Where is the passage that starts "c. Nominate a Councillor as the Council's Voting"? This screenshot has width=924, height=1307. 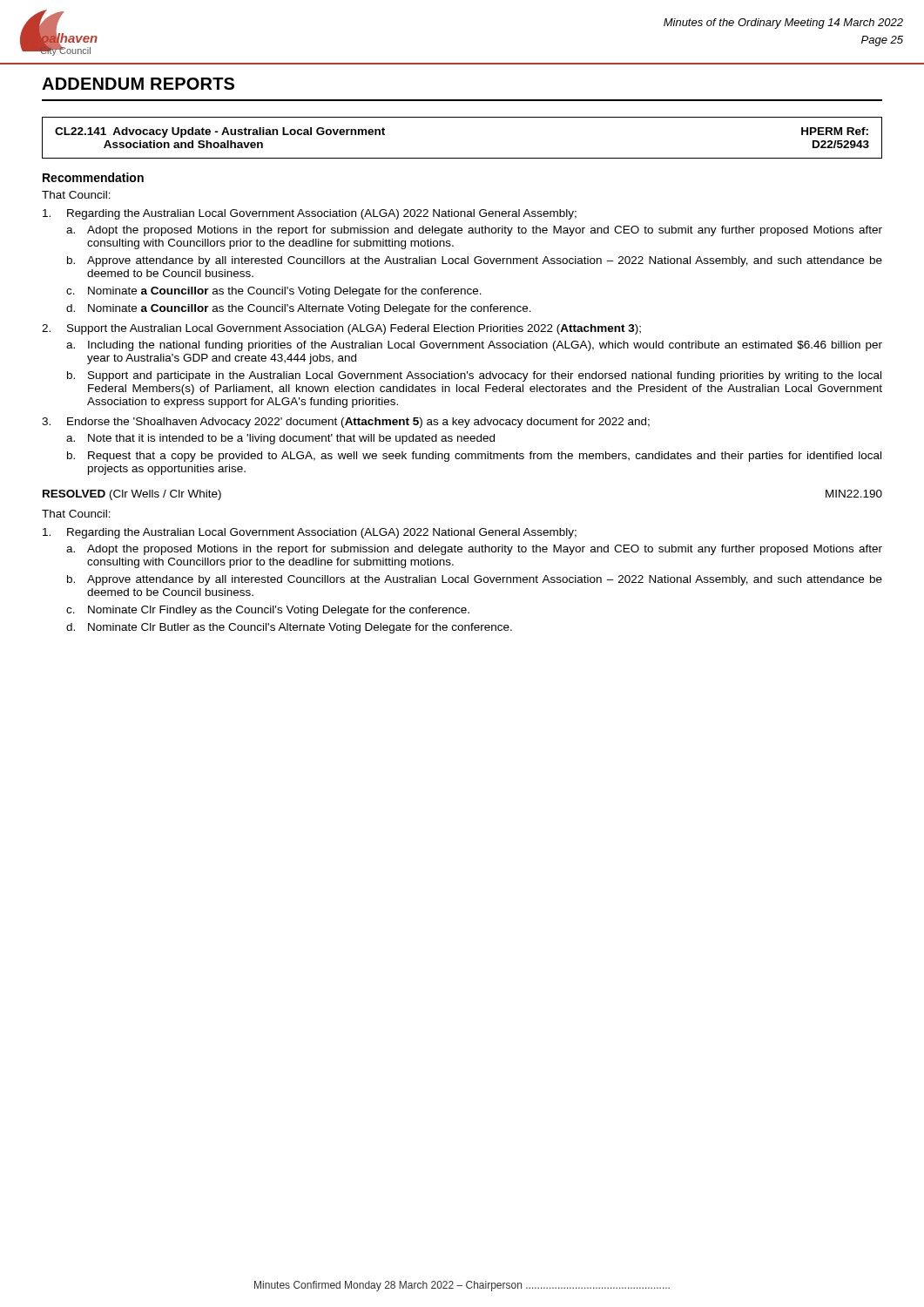(474, 291)
